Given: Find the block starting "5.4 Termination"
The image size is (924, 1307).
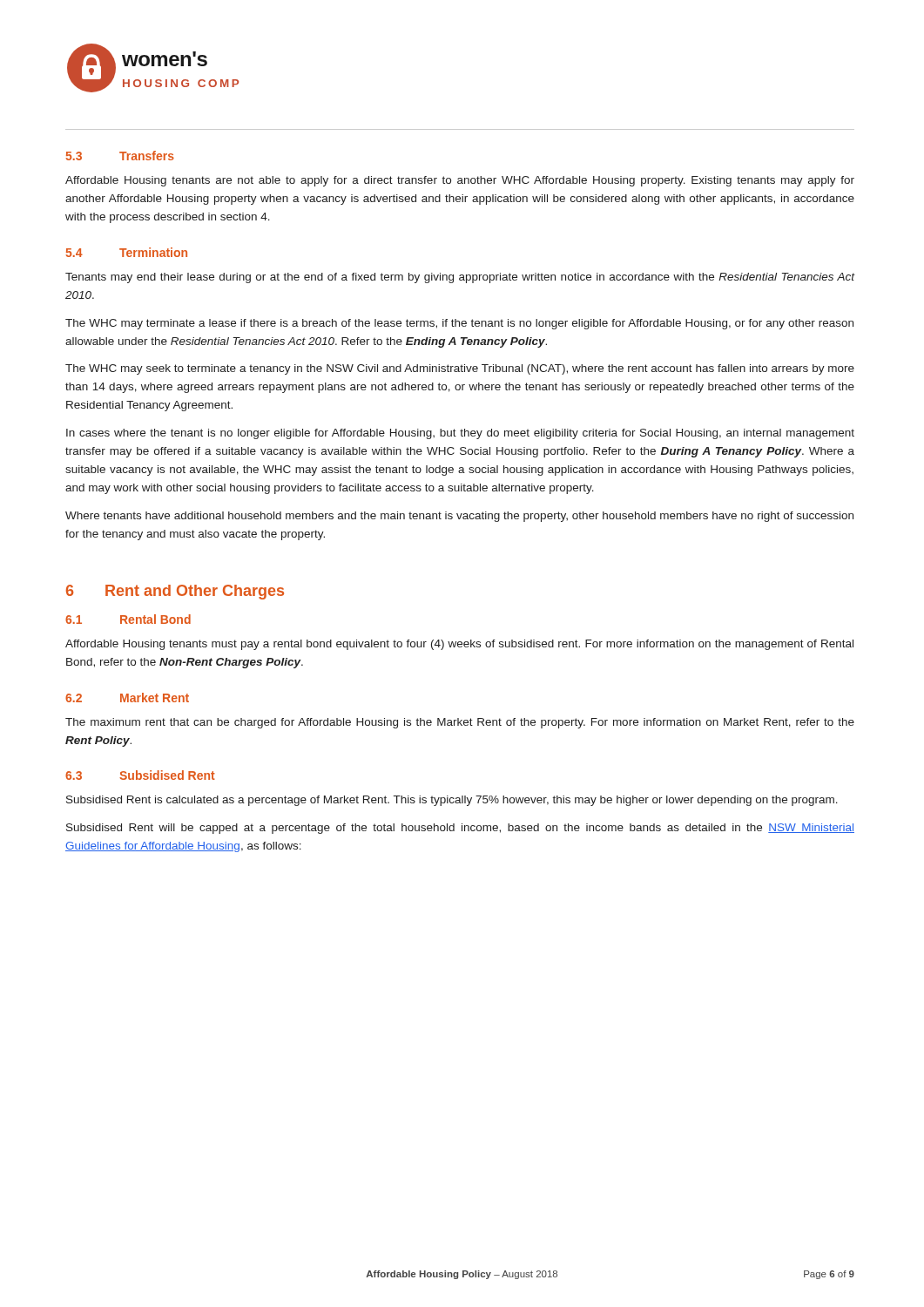Looking at the screenshot, I should 127,252.
